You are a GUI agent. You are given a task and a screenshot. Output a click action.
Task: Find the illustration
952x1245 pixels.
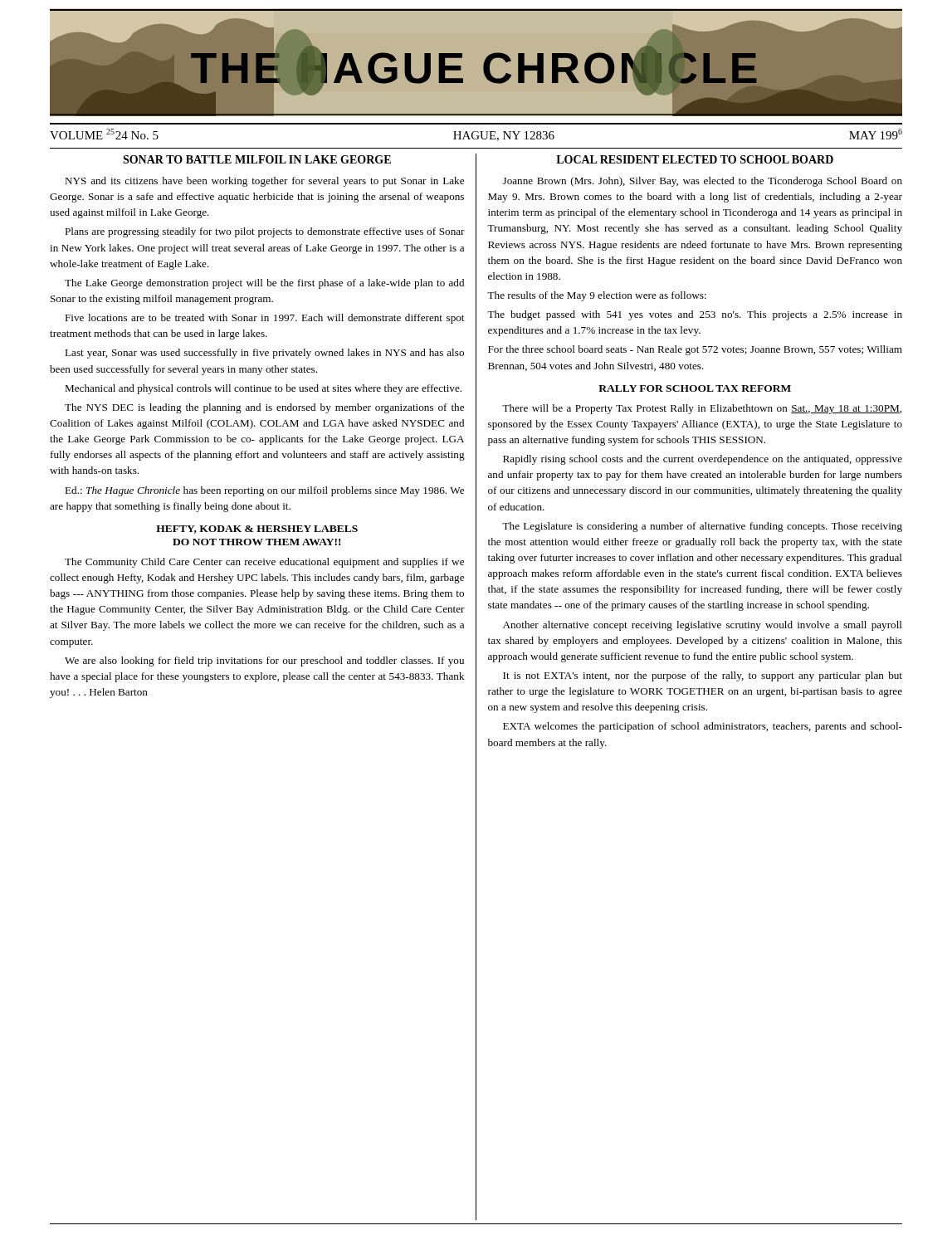pos(476,62)
